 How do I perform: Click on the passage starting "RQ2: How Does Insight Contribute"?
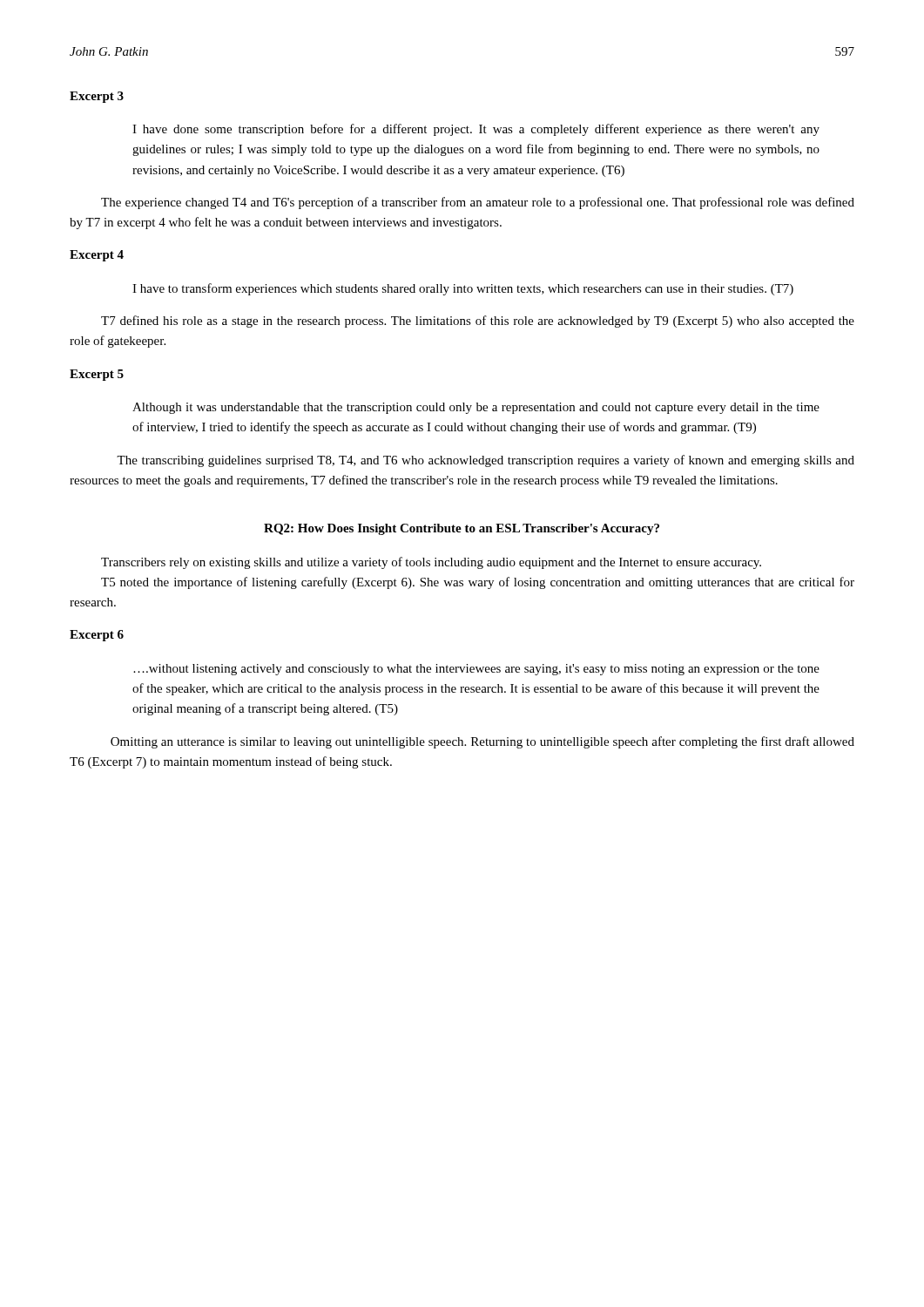pyautogui.click(x=462, y=528)
